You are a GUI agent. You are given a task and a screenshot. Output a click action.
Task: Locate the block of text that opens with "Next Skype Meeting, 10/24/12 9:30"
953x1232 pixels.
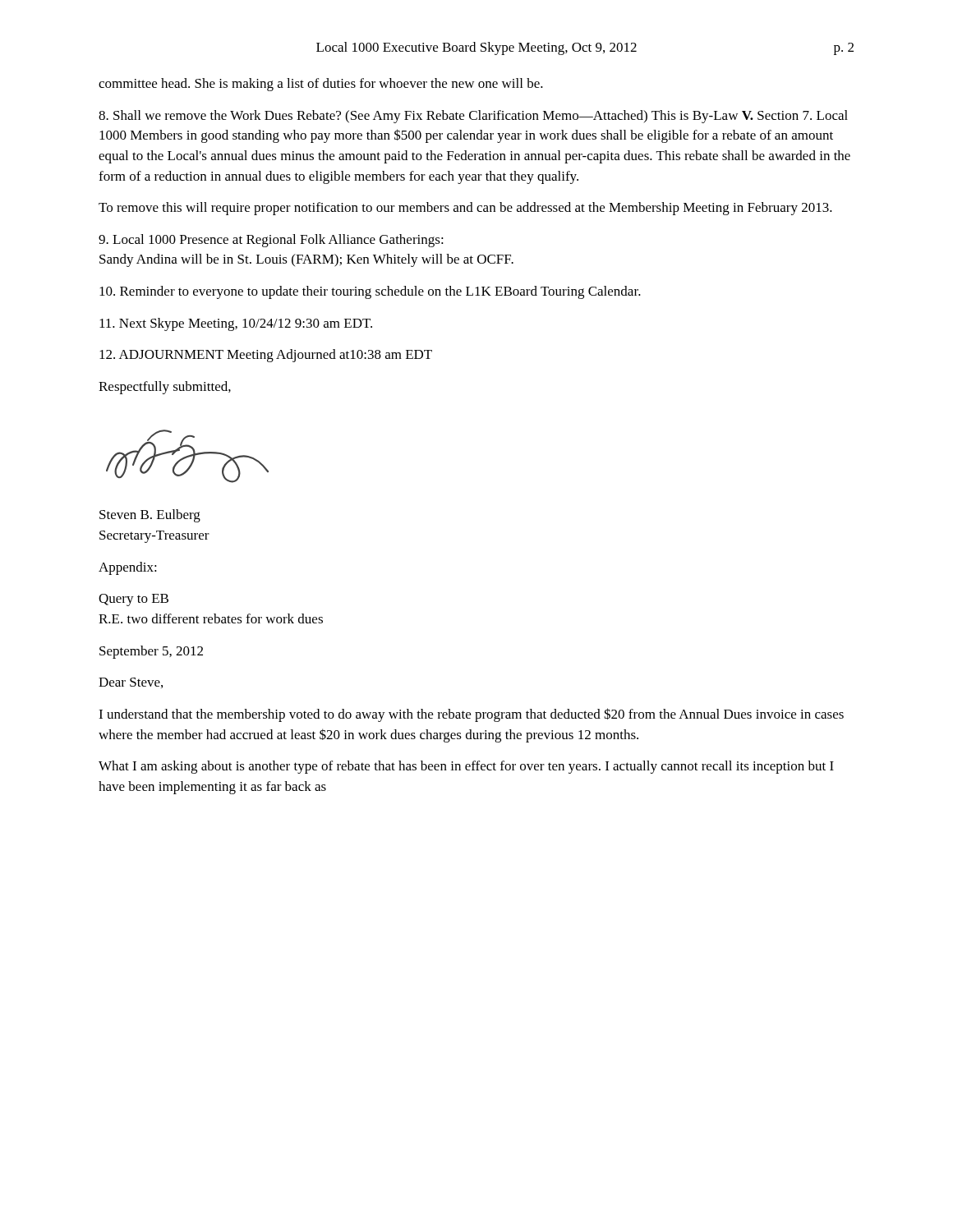coord(236,324)
